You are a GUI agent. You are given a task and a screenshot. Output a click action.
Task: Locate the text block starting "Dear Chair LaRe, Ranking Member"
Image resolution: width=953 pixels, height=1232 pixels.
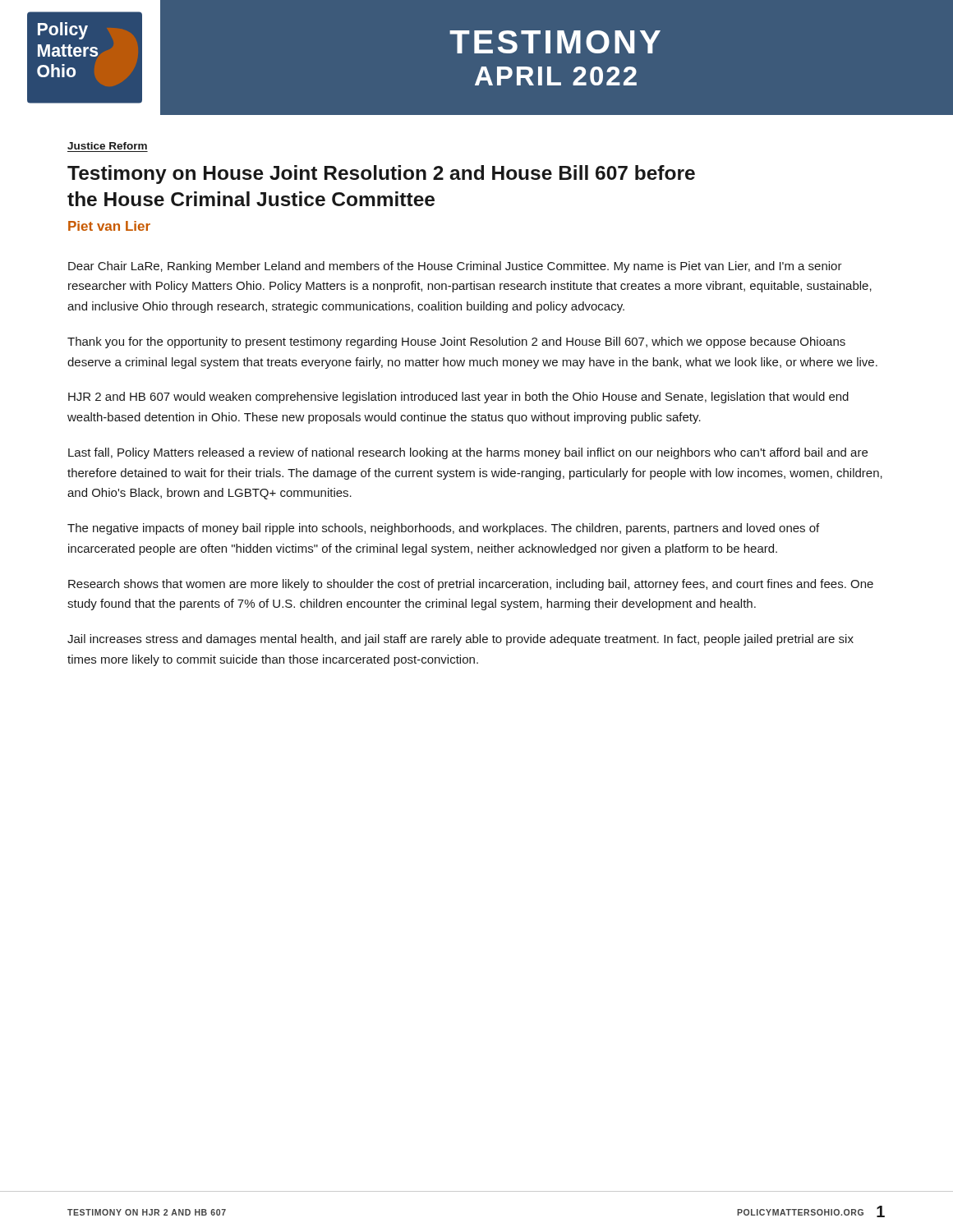(470, 286)
